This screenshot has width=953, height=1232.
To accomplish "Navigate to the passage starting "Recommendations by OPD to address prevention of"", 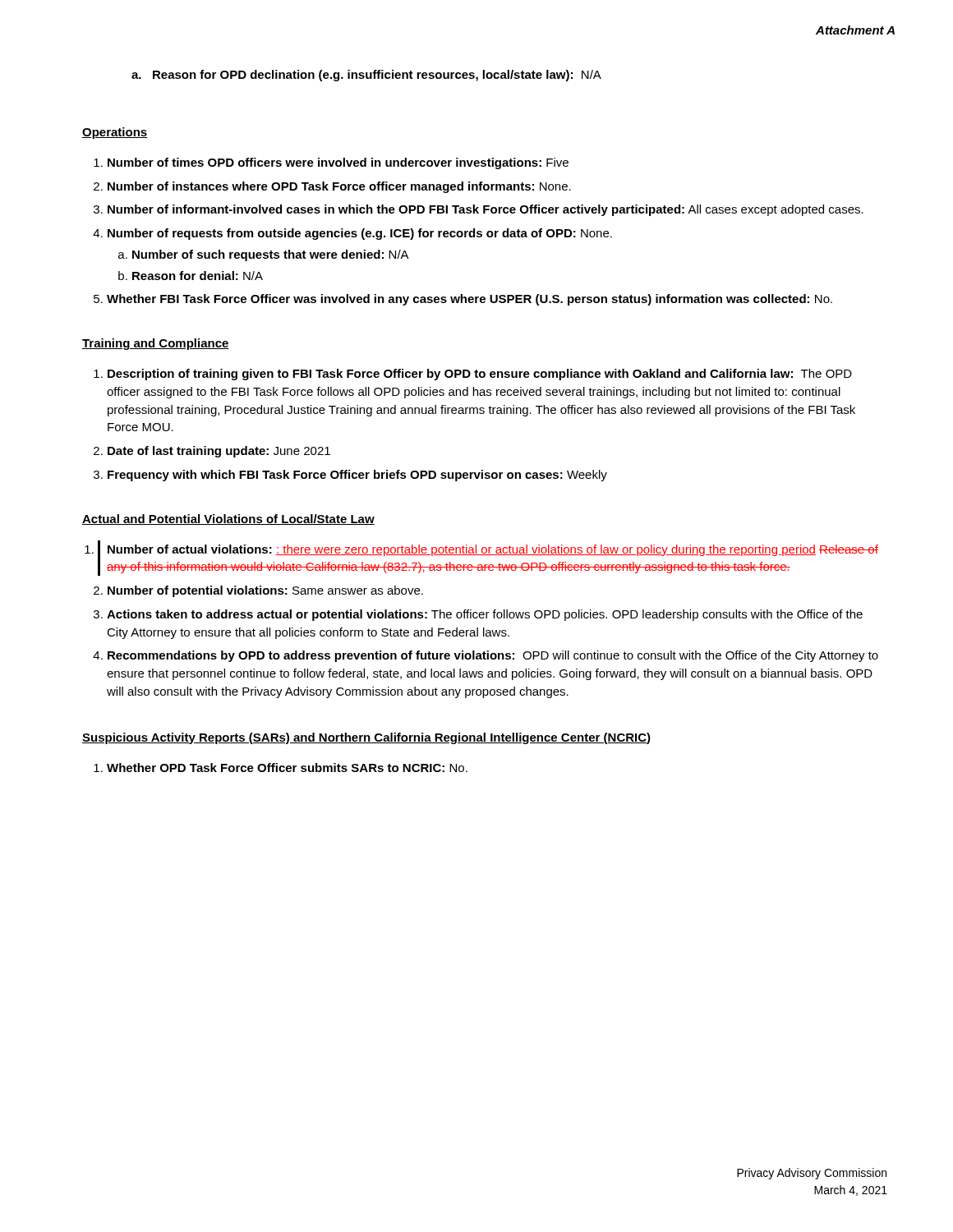I will point(493,673).
